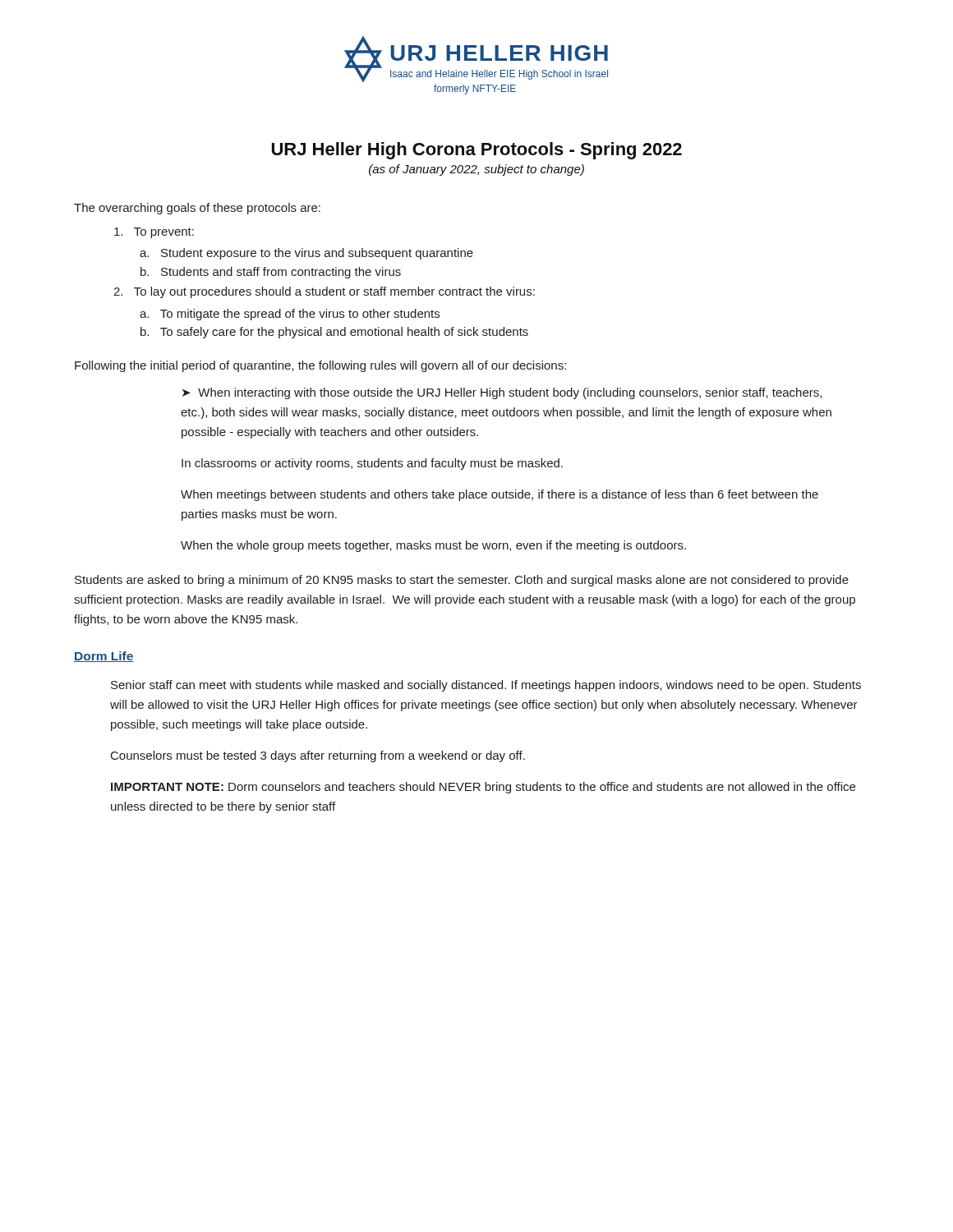Locate the text block that reads "Senior staff can meet"
This screenshot has width=953, height=1232.
tap(486, 704)
